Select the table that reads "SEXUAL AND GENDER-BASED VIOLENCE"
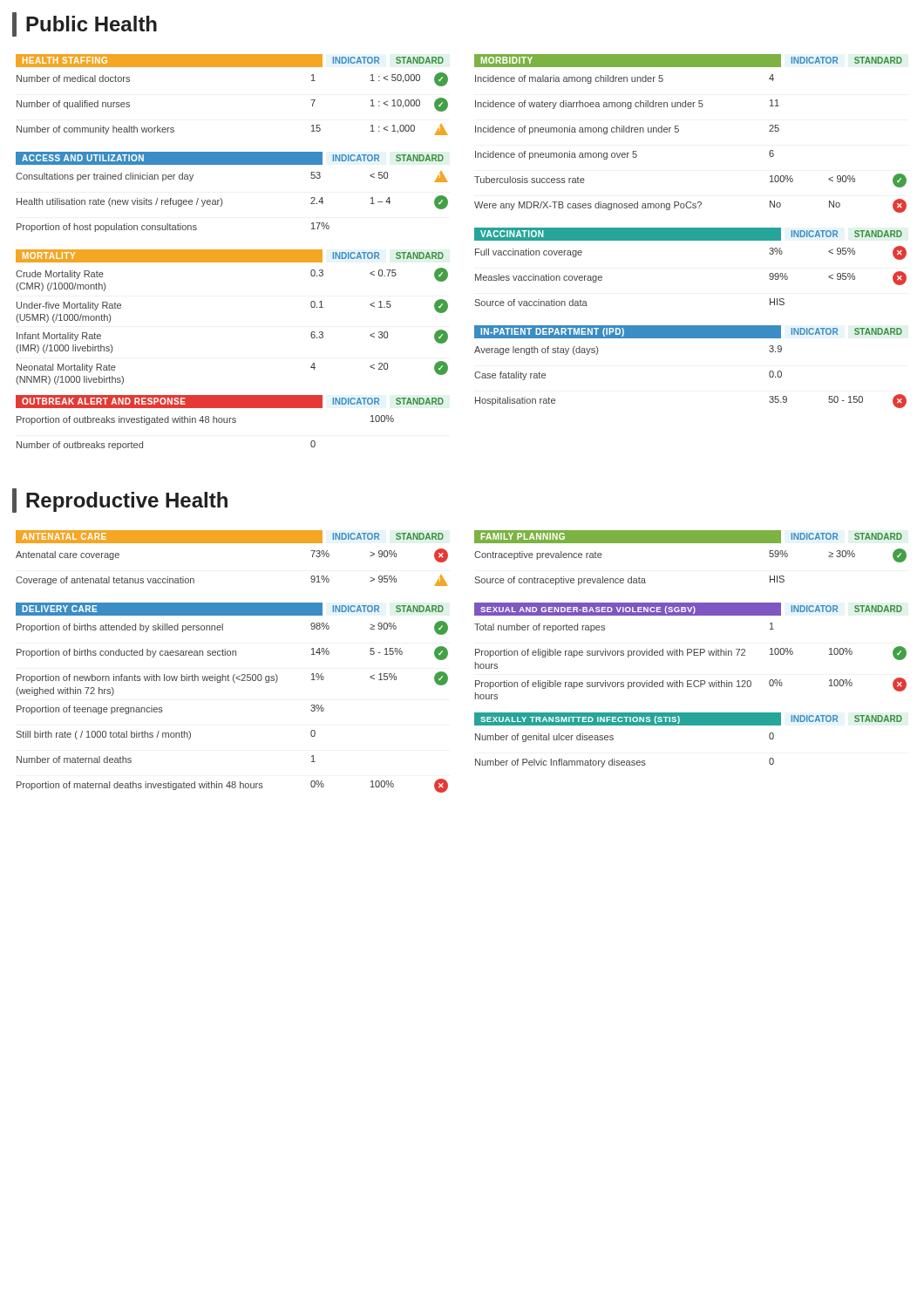This screenshot has height=1308, width=924. click(x=691, y=654)
